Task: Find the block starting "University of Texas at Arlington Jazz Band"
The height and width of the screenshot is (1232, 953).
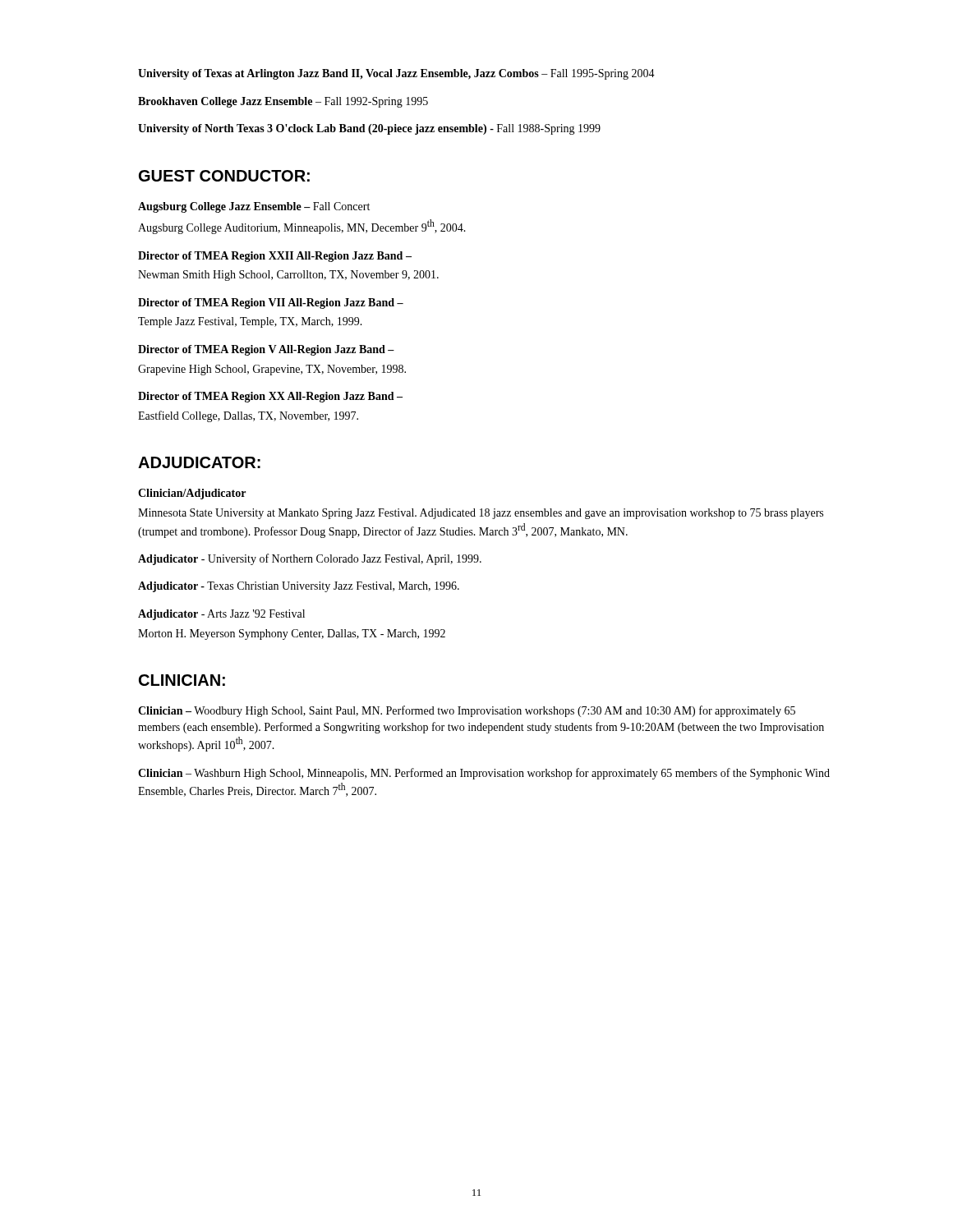Action: point(488,74)
